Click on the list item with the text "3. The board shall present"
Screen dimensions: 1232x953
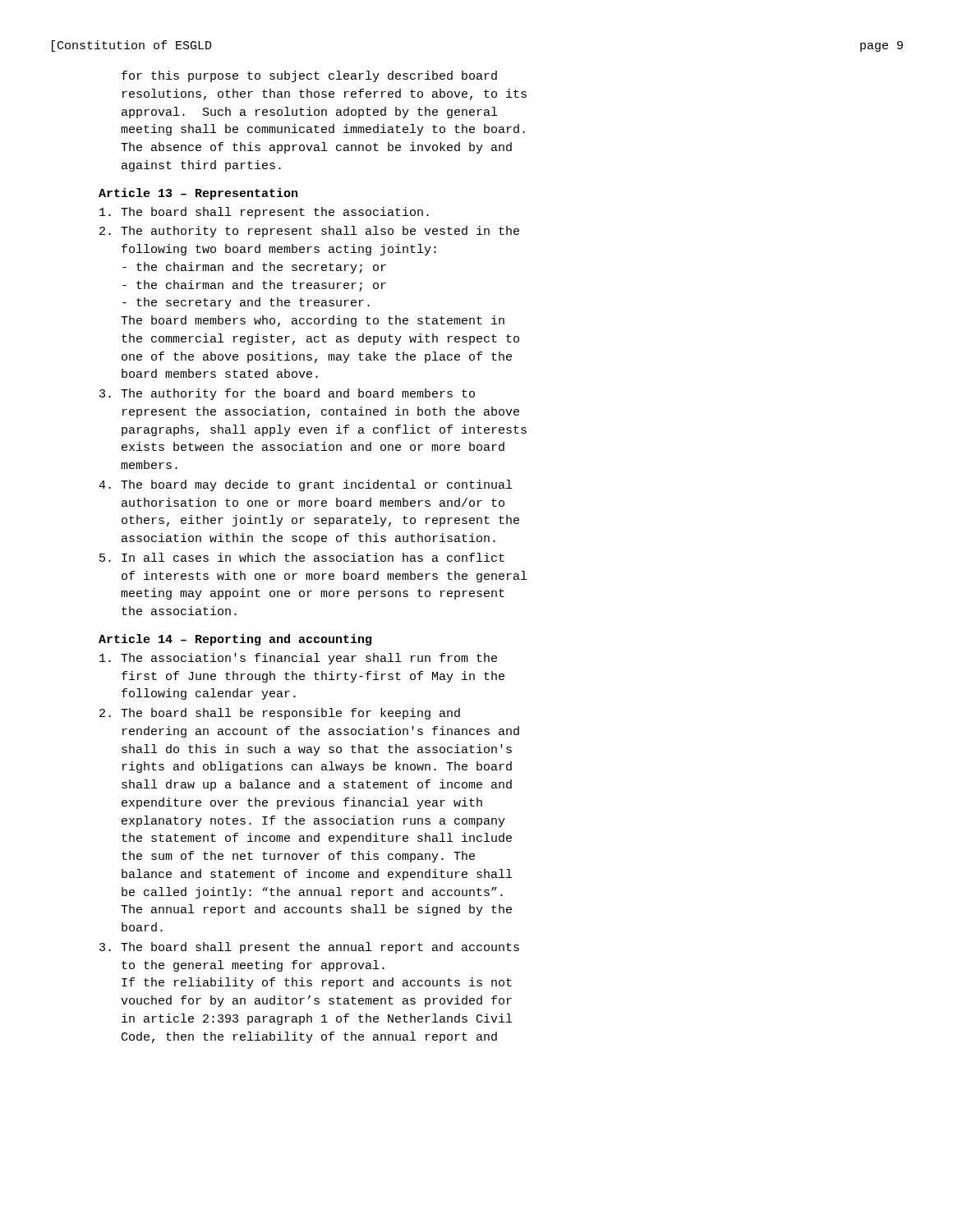pos(309,993)
